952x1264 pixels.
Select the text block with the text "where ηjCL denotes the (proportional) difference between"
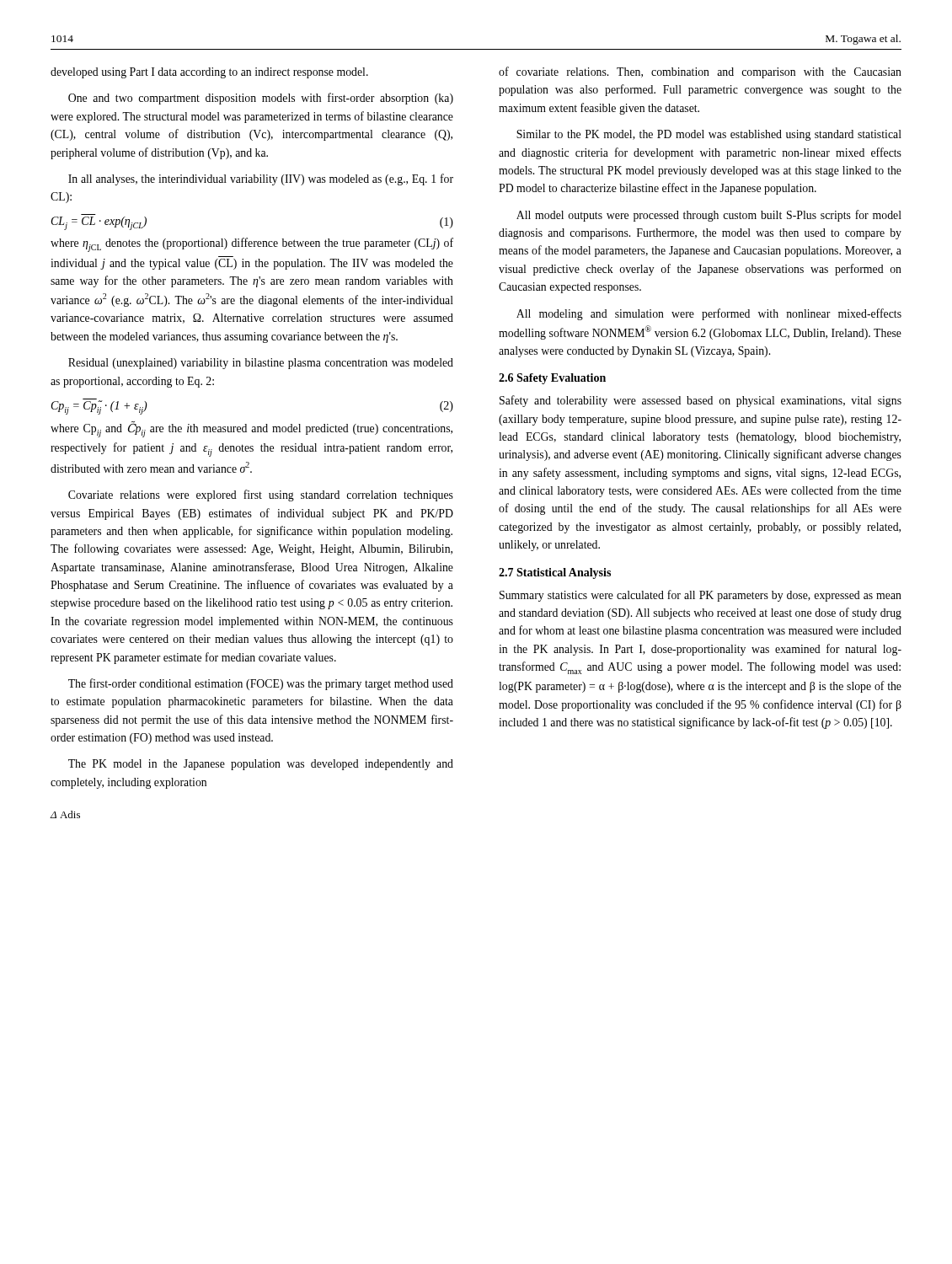pos(252,312)
